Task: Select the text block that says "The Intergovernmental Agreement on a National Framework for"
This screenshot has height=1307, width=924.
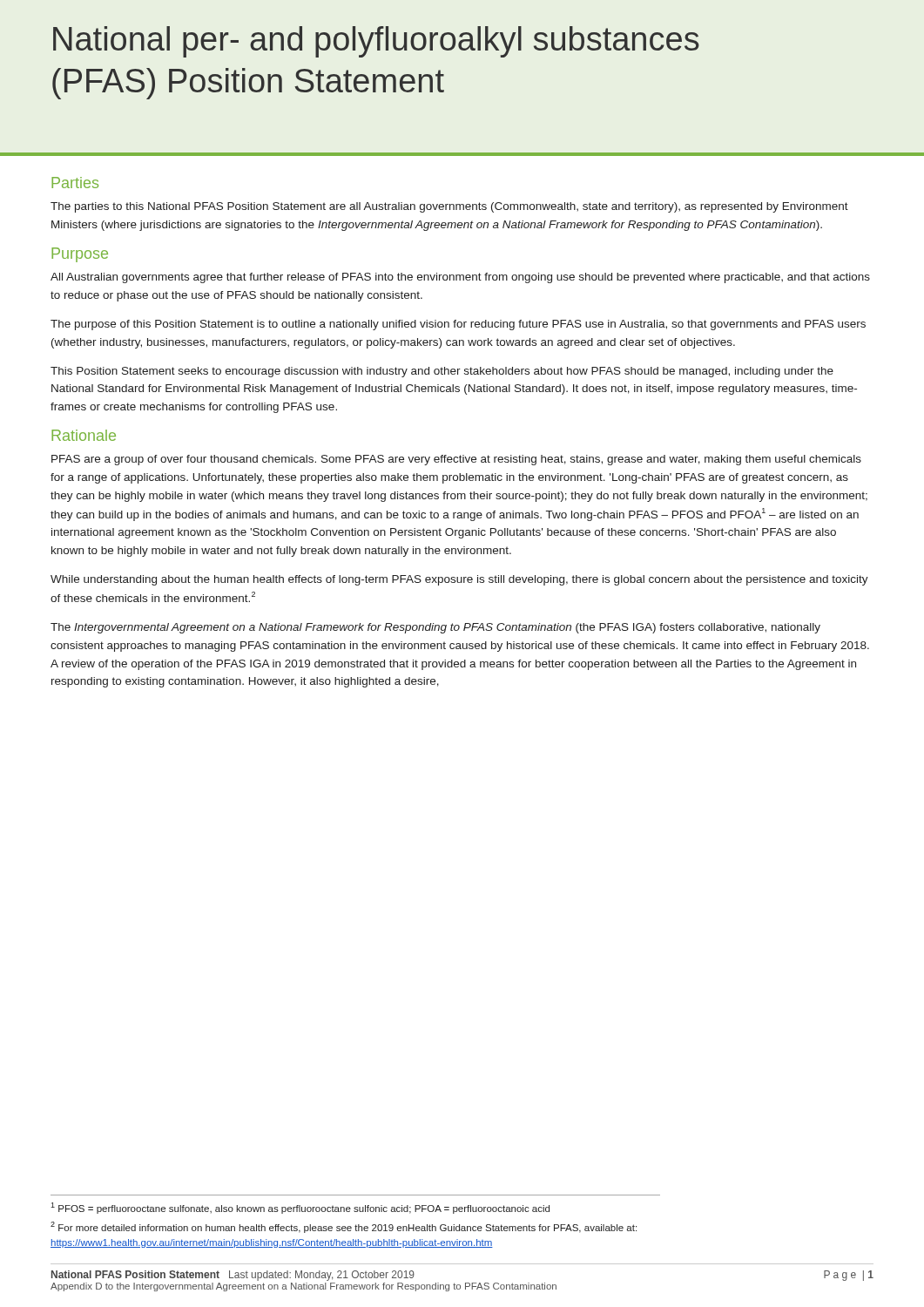Action: pos(460,654)
